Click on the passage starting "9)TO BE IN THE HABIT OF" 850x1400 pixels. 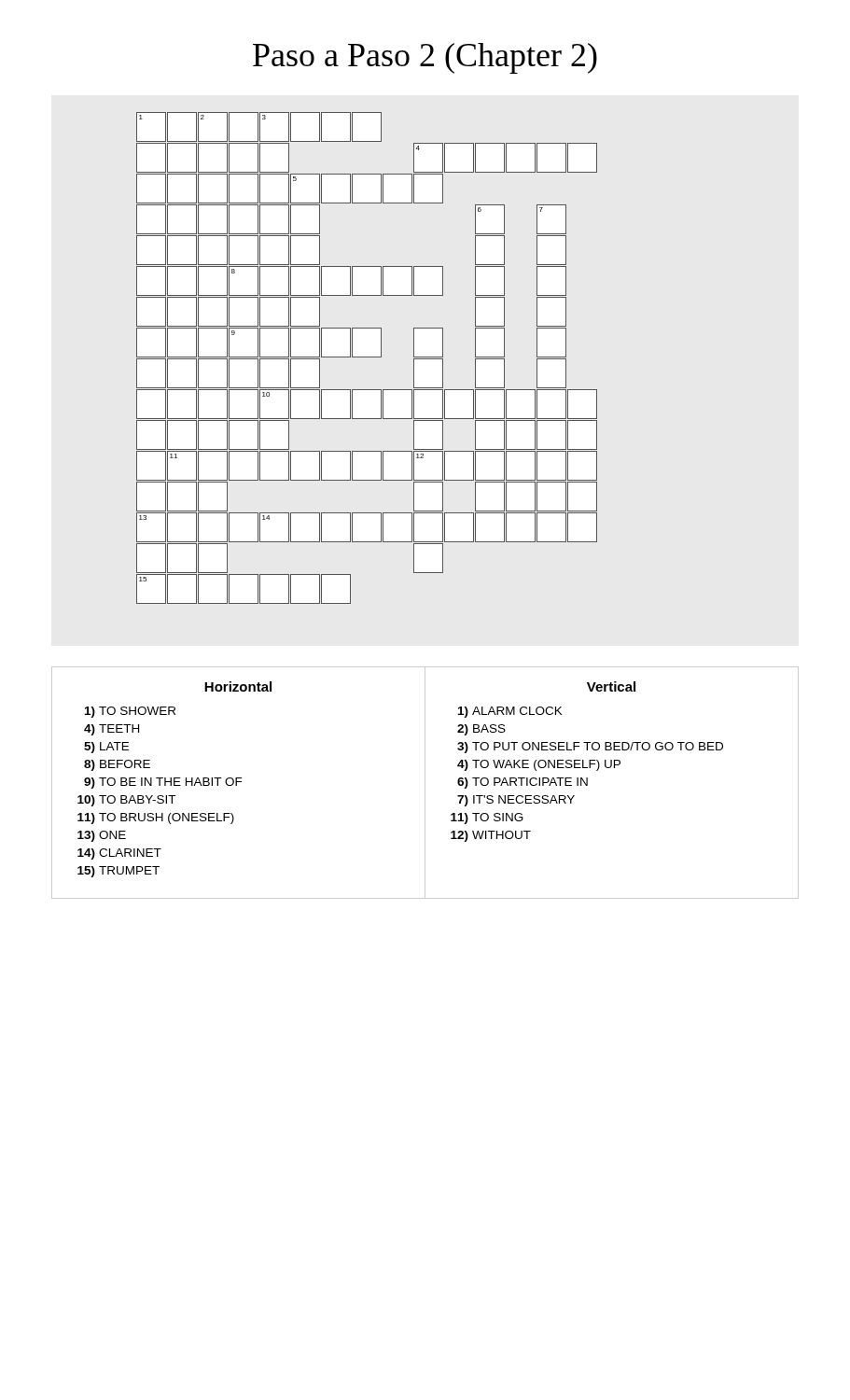tap(156, 782)
